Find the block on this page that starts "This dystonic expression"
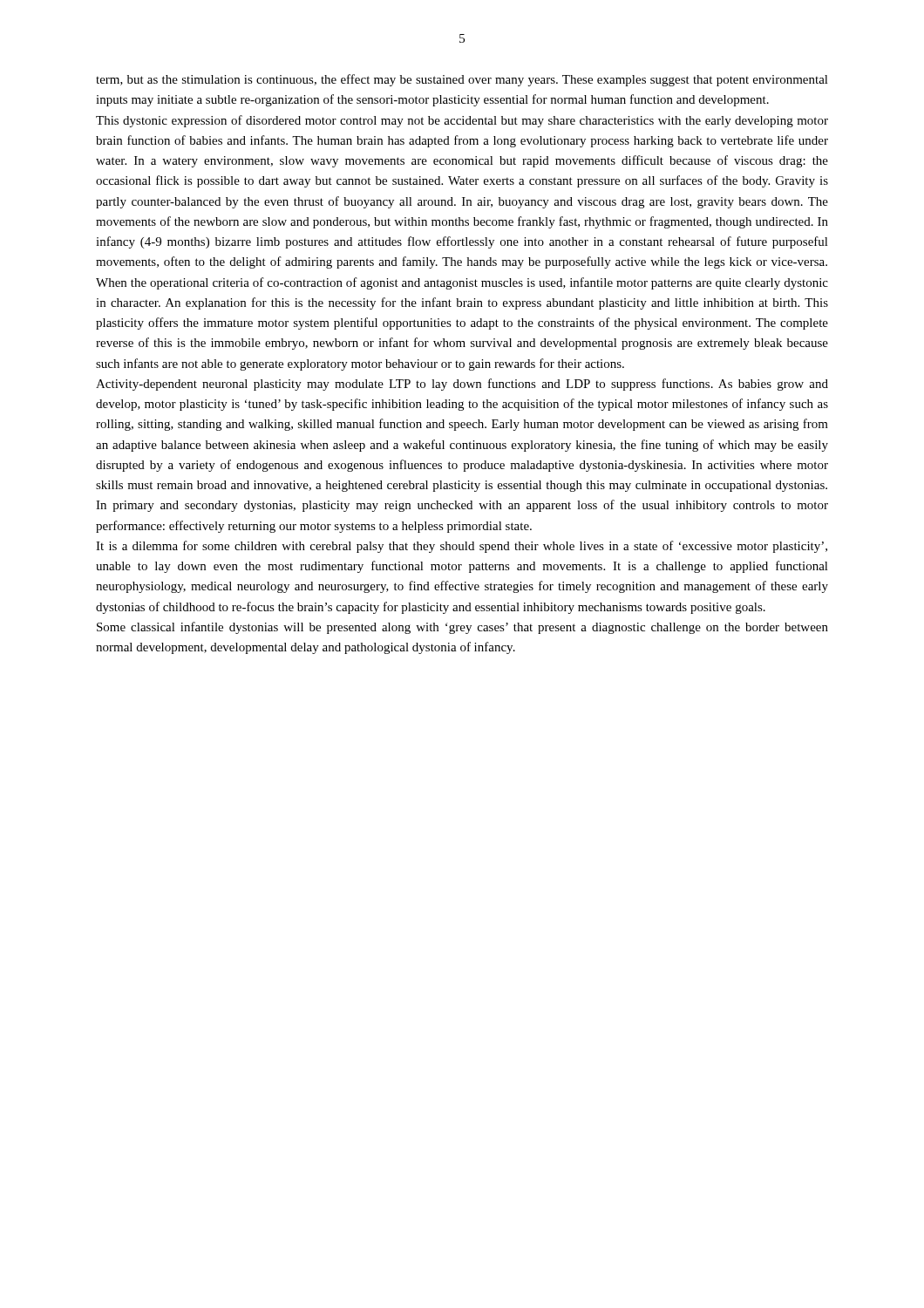 [x=462, y=242]
